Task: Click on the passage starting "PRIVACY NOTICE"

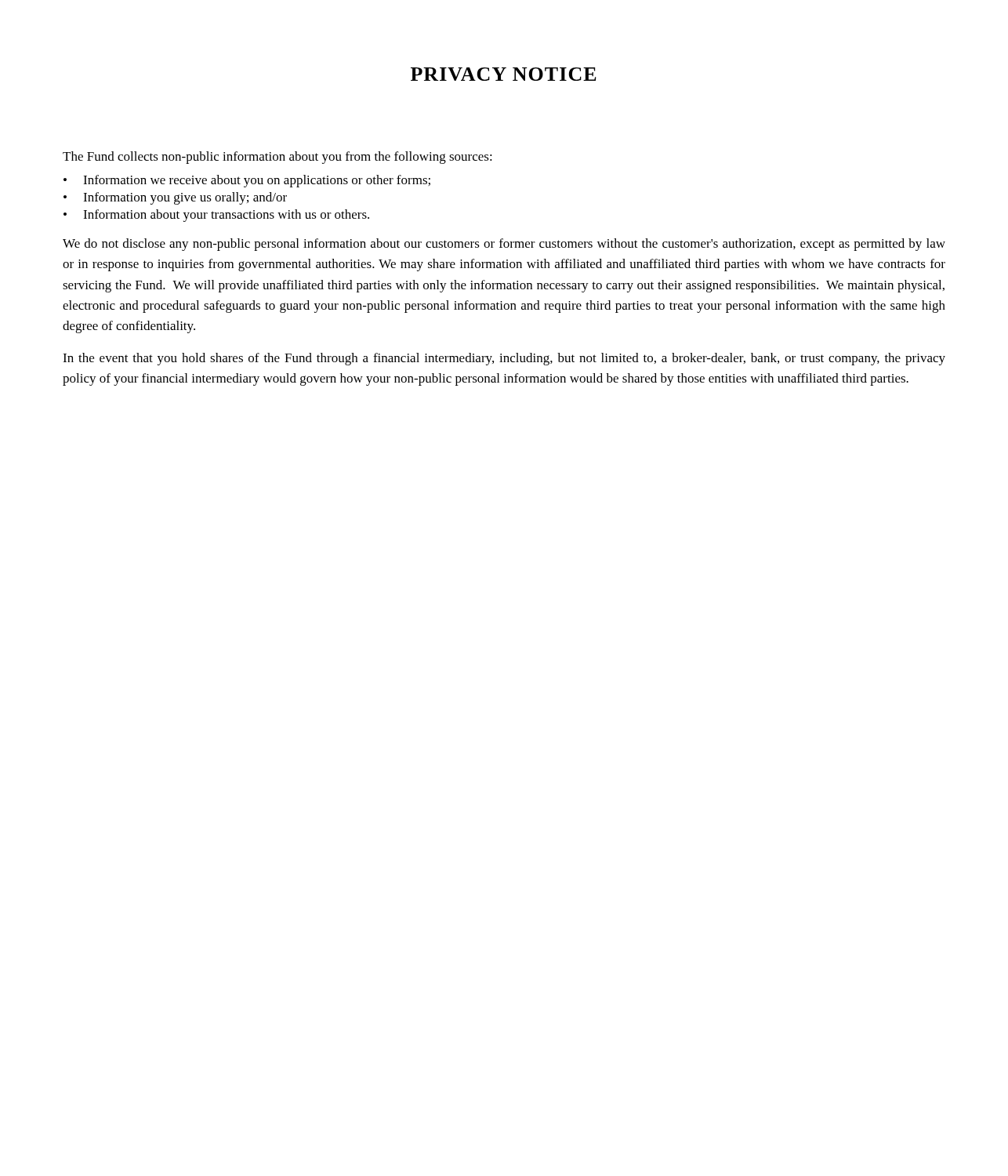Action: [504, 74]
